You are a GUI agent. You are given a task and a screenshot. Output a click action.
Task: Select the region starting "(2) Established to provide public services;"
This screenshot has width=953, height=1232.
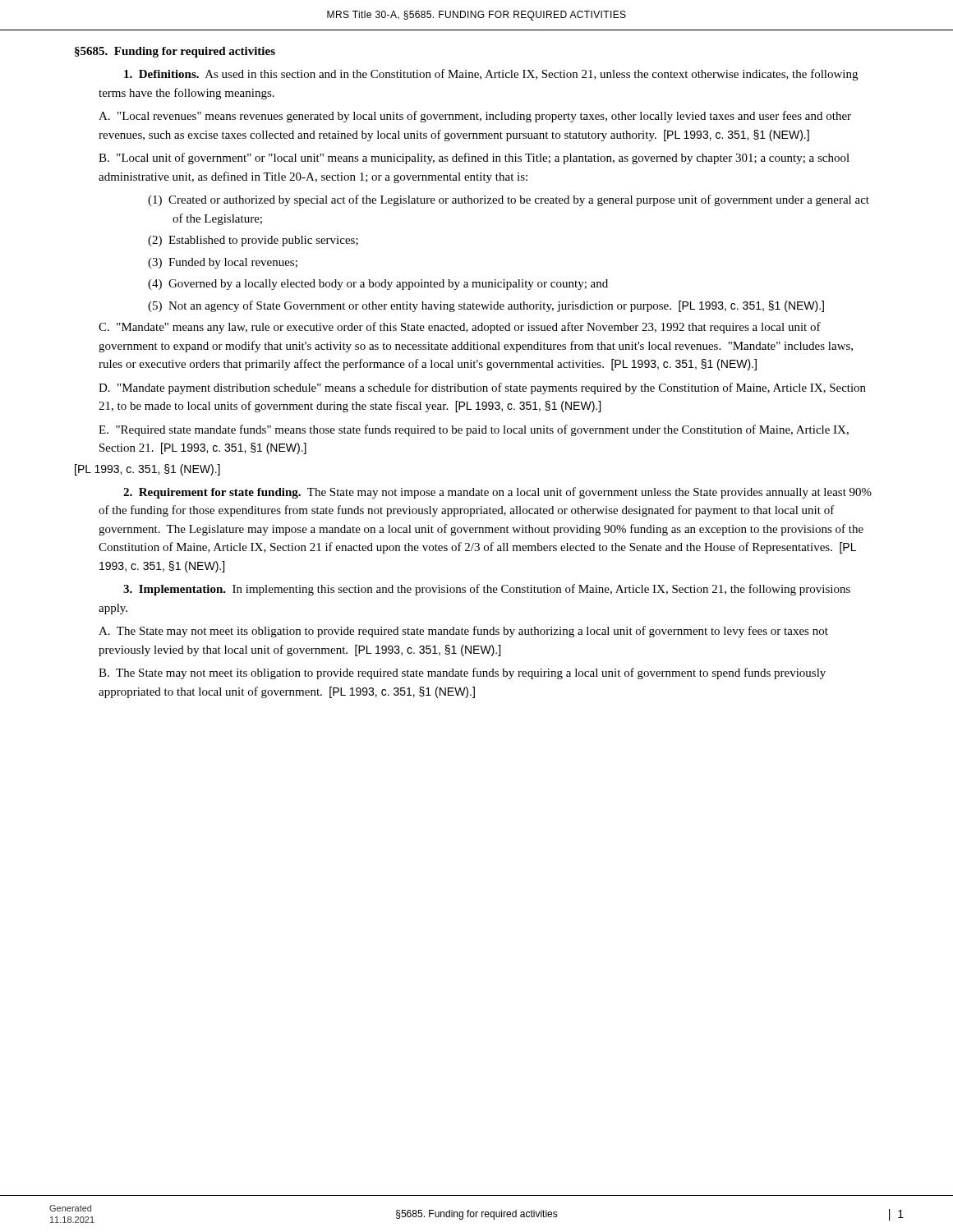click(x=253, y=240)
